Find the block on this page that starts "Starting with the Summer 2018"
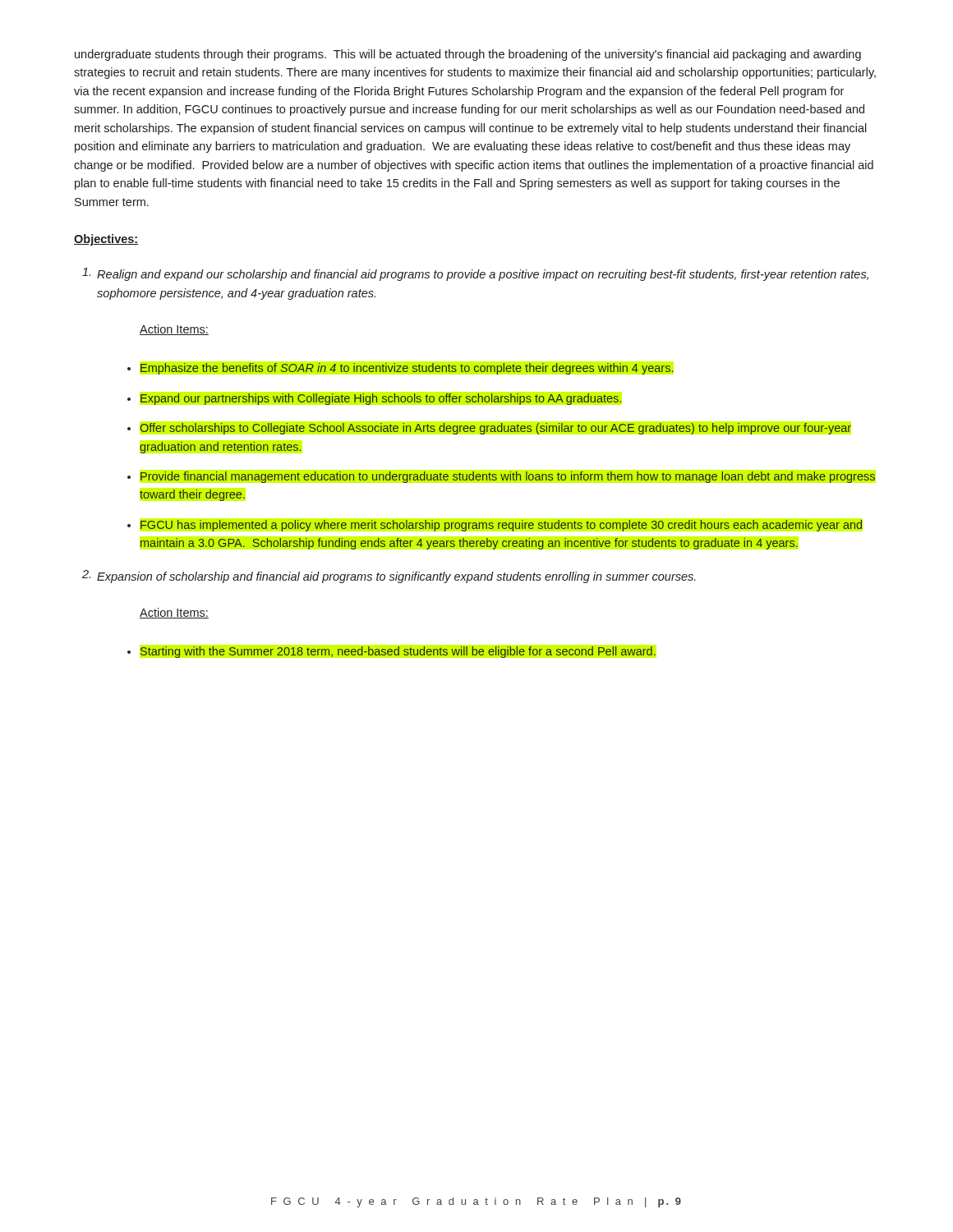Screen dimensions: 1232x953 398,652
